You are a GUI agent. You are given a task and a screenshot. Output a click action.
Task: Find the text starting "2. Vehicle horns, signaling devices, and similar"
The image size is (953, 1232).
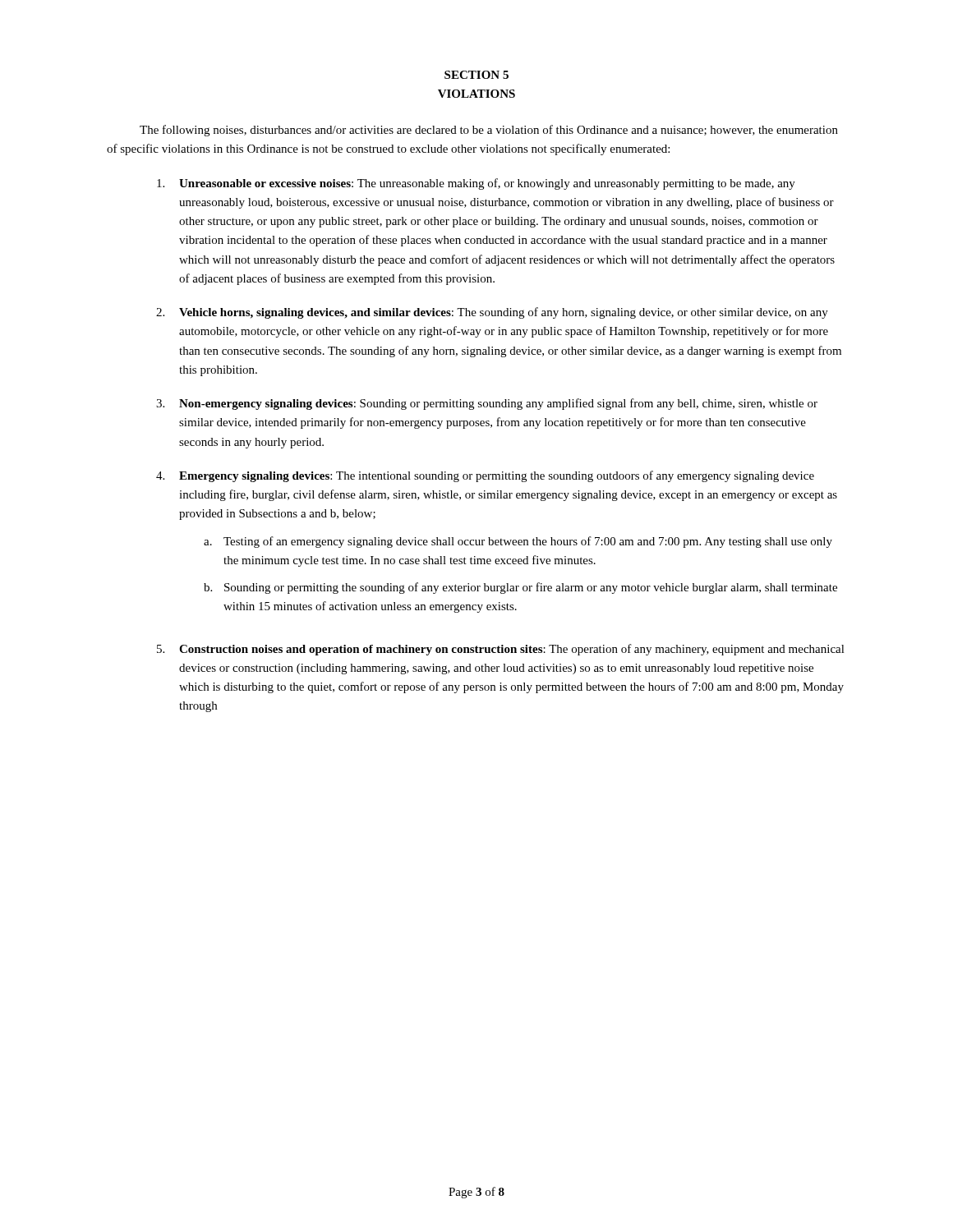[501, 341]
